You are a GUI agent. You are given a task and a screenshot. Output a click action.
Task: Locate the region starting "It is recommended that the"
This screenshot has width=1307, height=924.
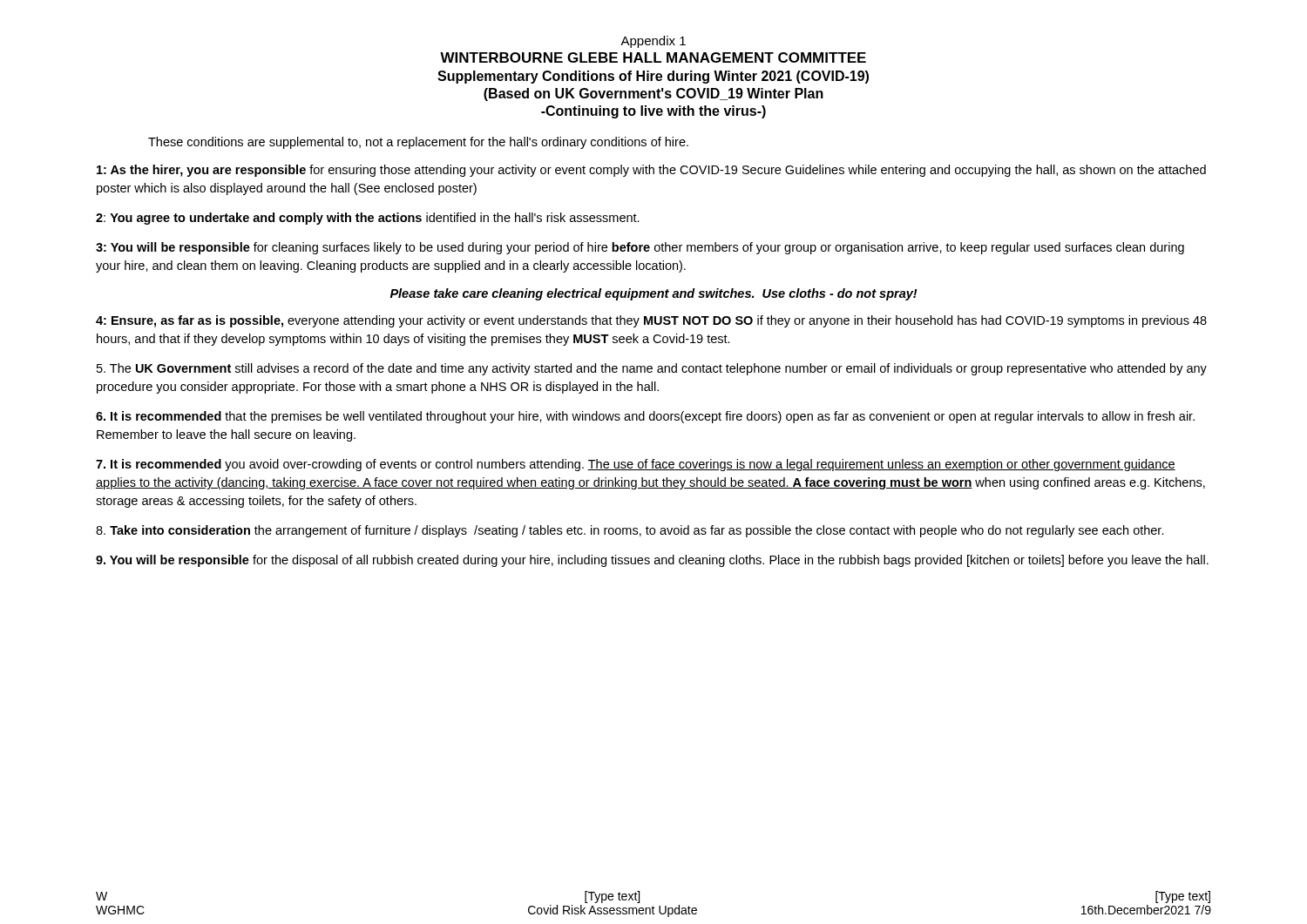click(x=646, y=426)
